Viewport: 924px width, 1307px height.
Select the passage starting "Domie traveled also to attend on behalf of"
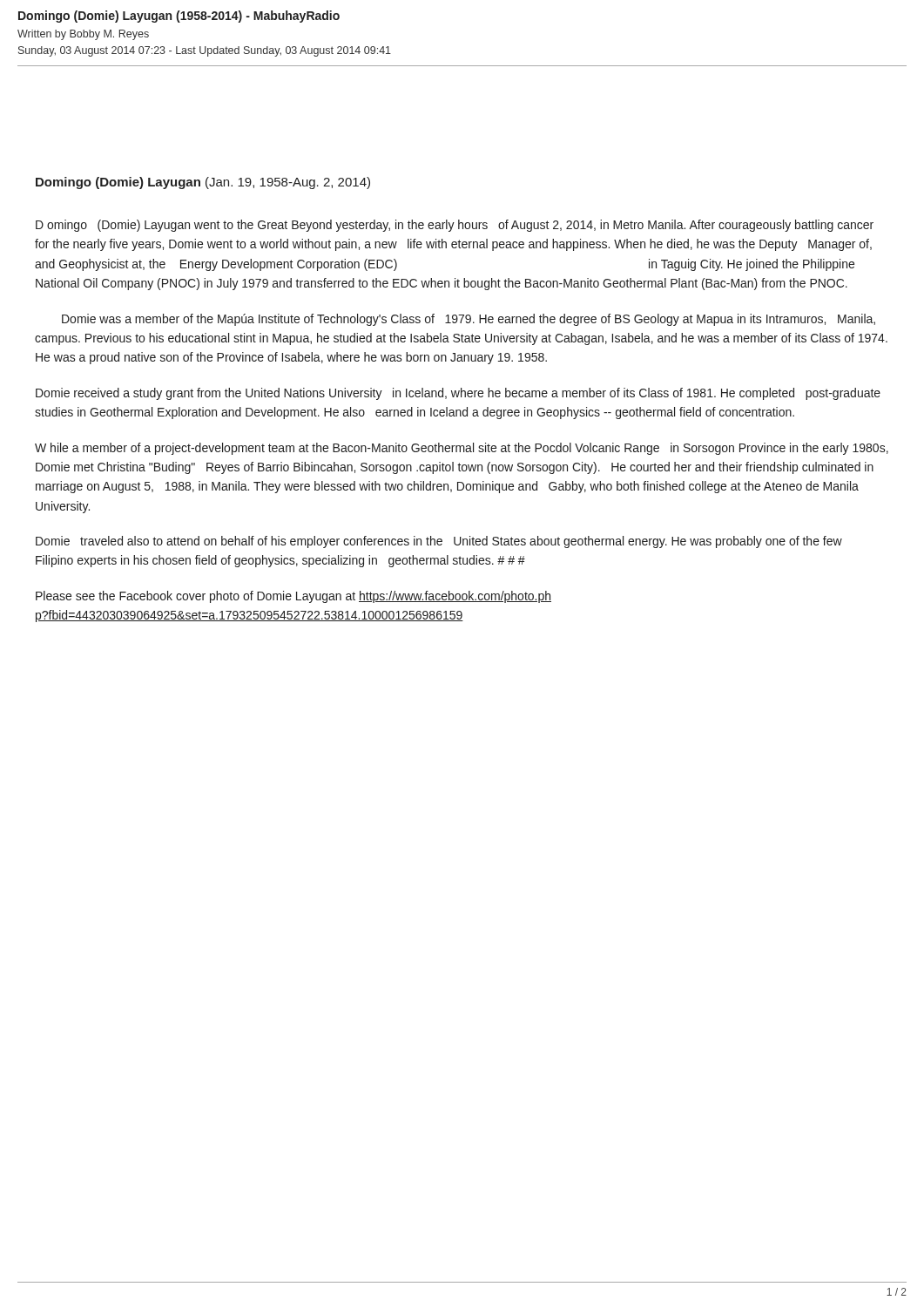442,551
